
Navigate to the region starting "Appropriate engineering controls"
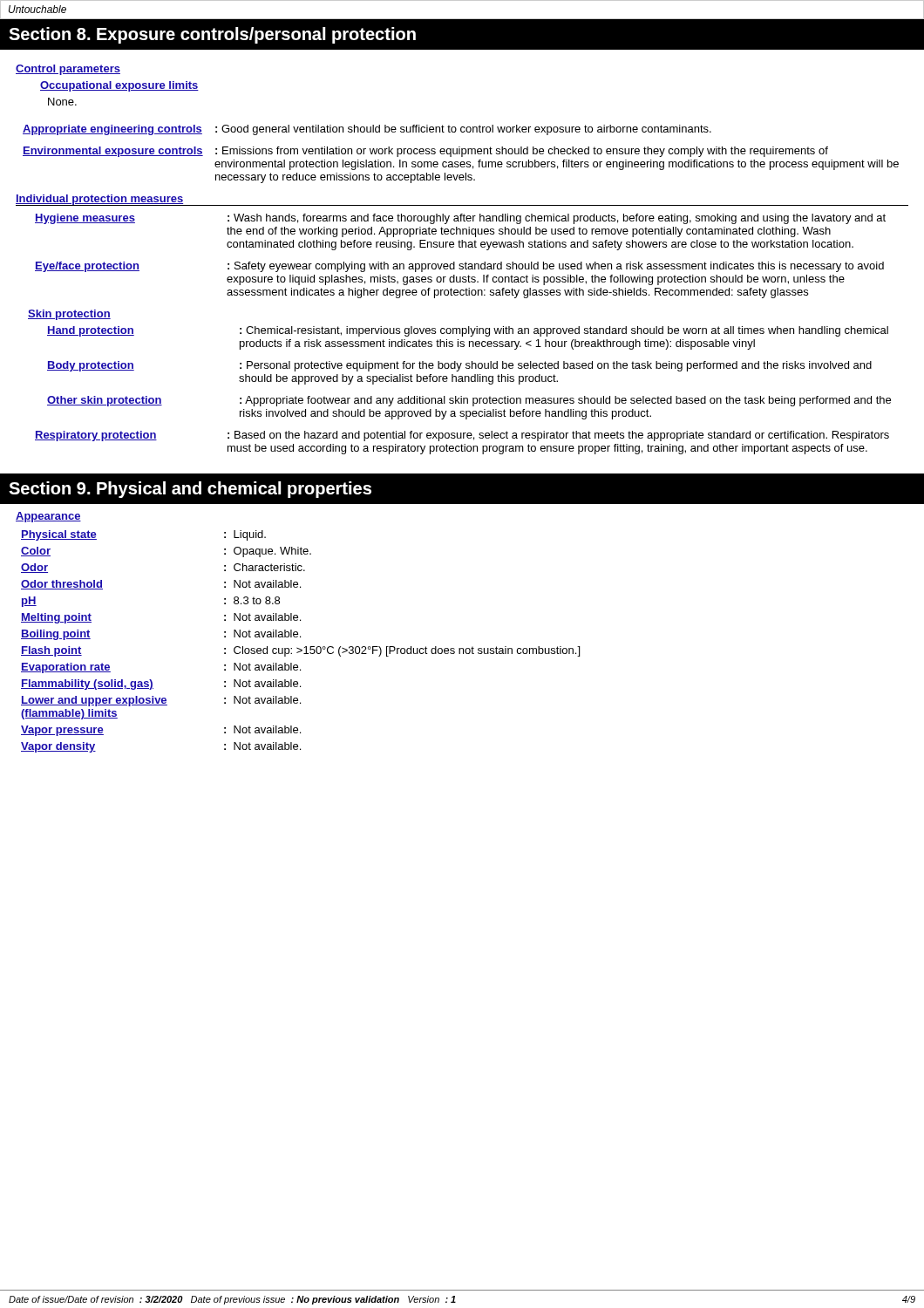pyautogui.click(x=462, y=129)
